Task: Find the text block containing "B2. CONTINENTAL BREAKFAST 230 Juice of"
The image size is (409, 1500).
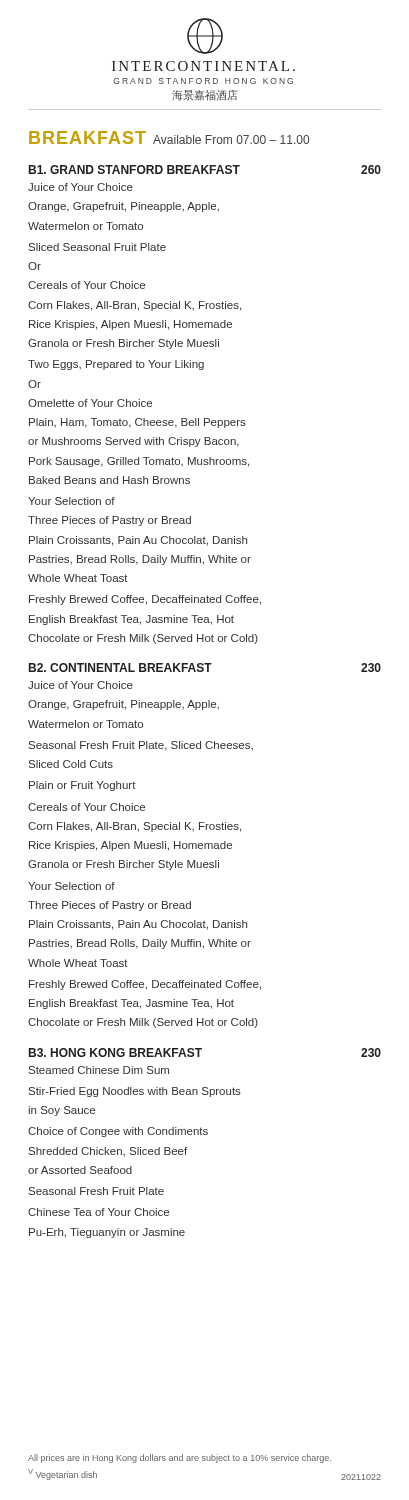Action: pos(204,846)
